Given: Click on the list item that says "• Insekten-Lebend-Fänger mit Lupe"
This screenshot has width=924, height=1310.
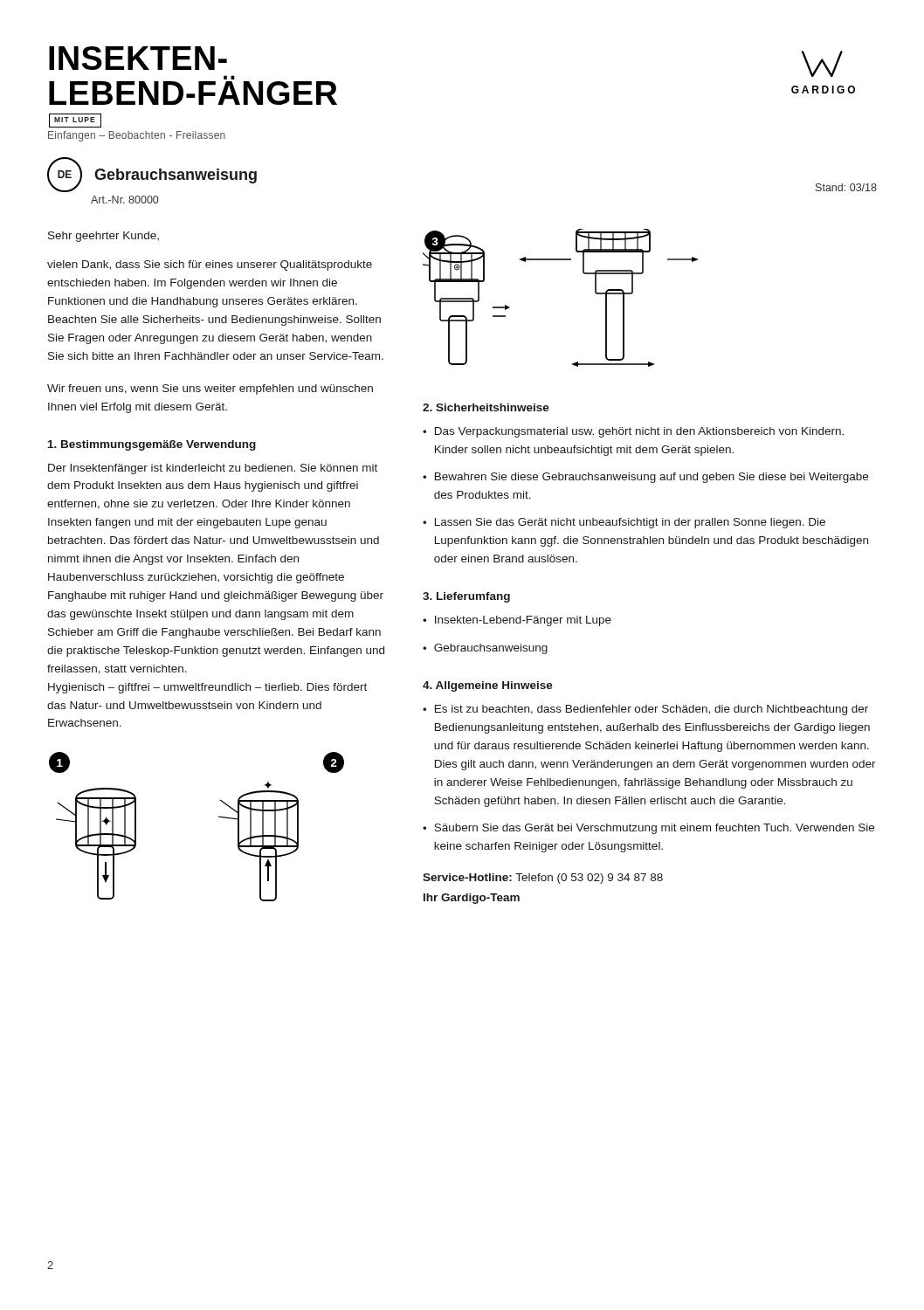Looking at the screenshot, I should pos(517,621).
